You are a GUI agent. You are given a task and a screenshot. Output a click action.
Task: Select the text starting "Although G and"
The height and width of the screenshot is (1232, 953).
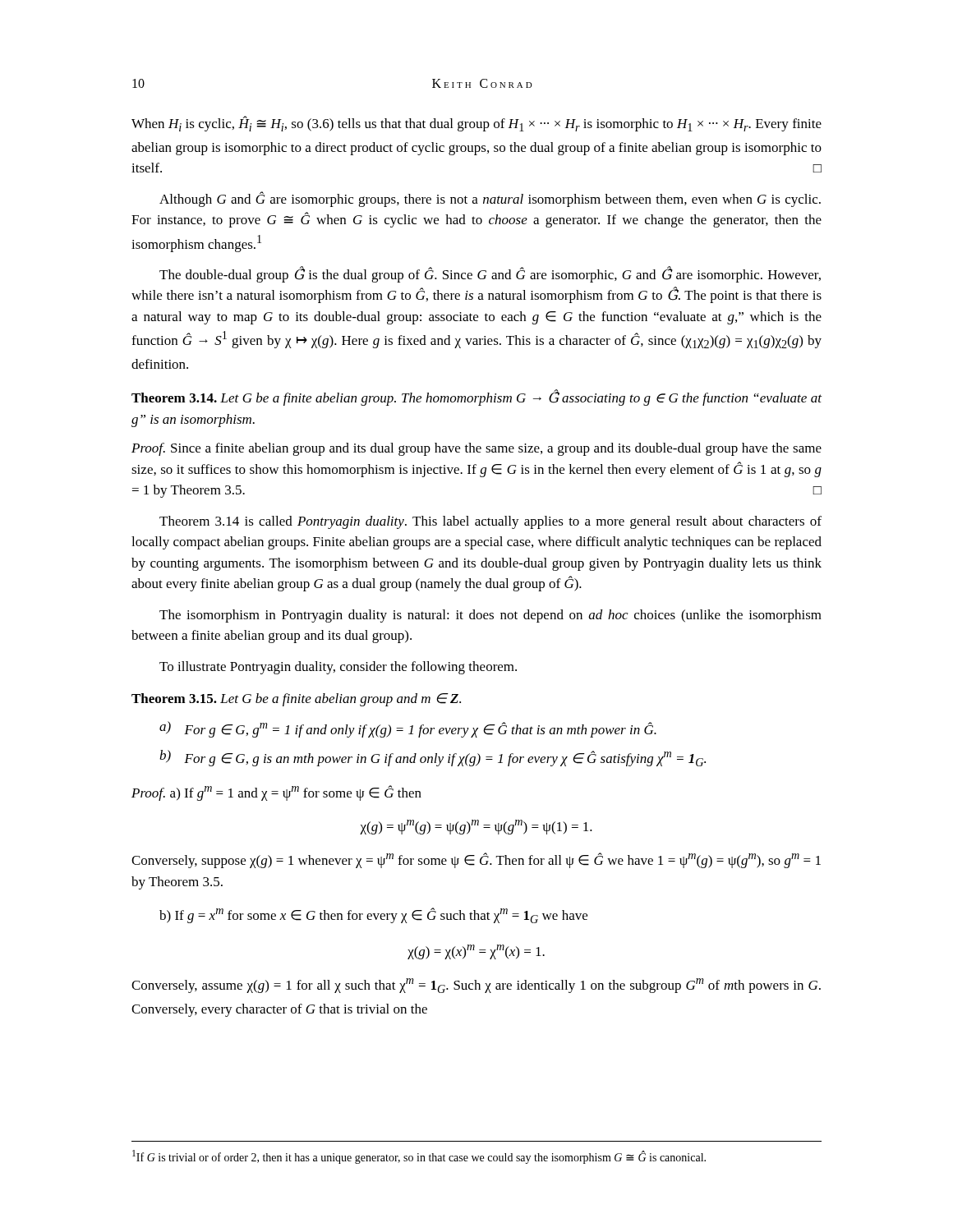coord(476,222)
